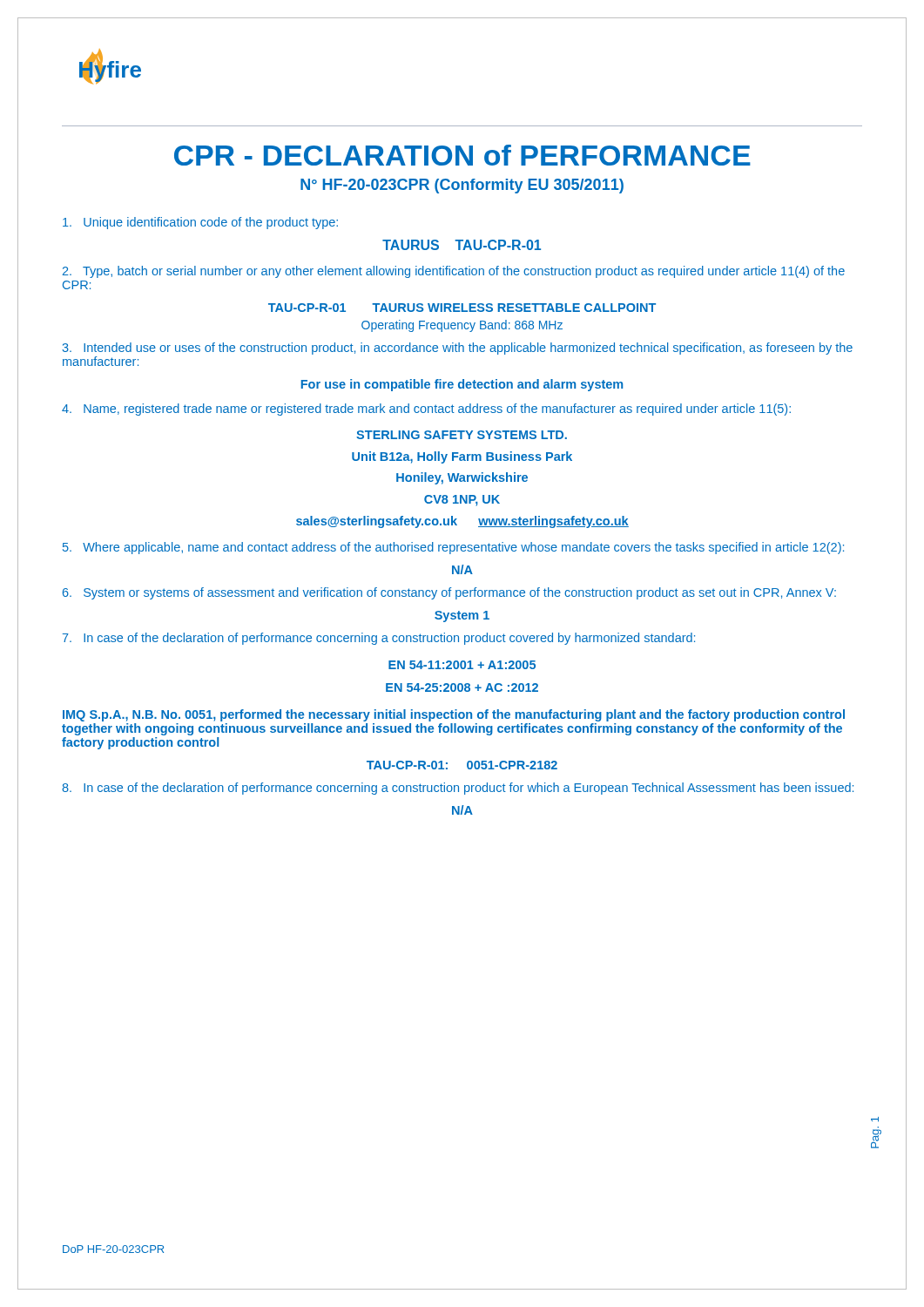Navigate to the text starting "For use in compatible fire"

click(x=462, y=384)
